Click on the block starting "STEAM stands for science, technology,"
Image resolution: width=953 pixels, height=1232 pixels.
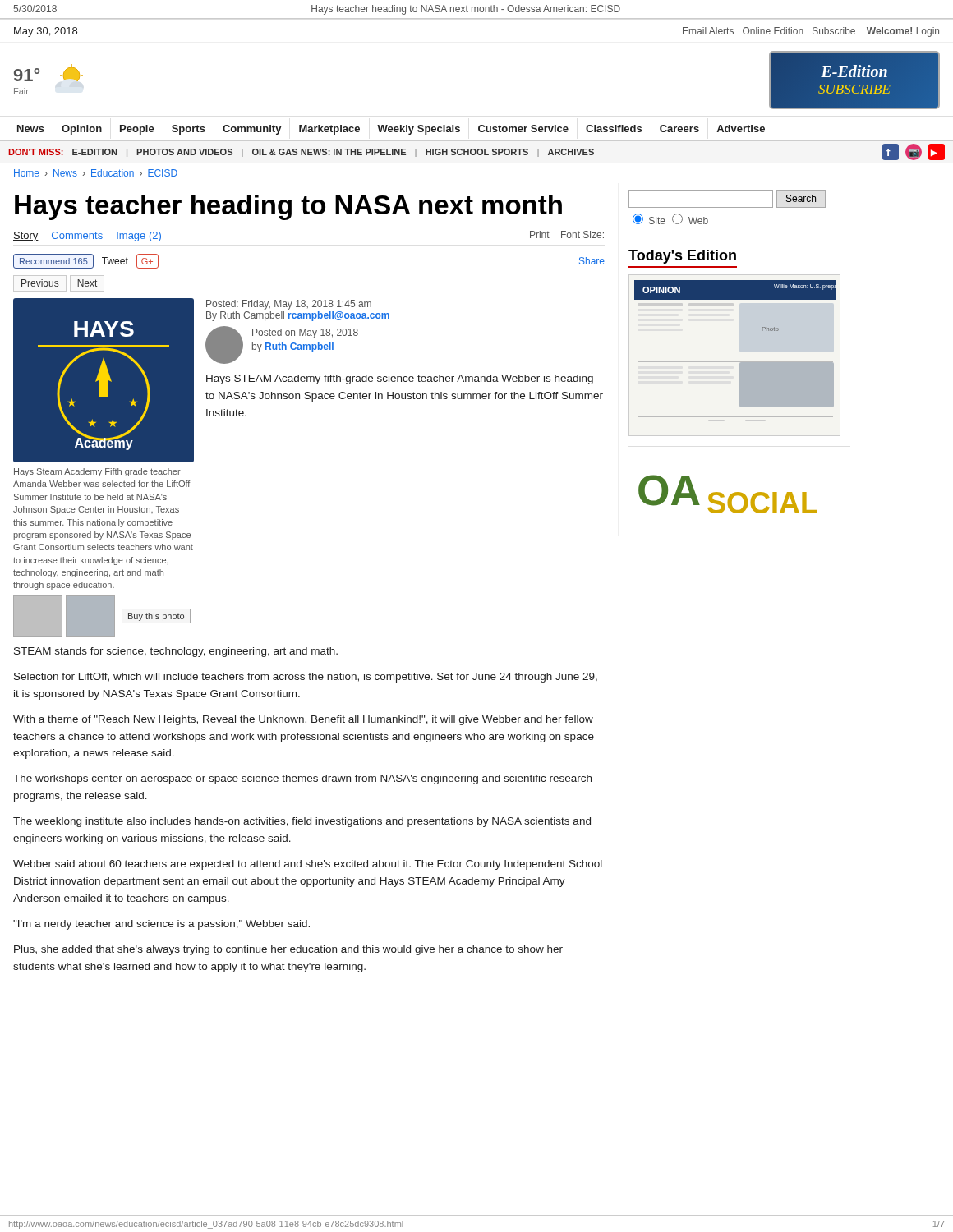[x=176, y=651]
